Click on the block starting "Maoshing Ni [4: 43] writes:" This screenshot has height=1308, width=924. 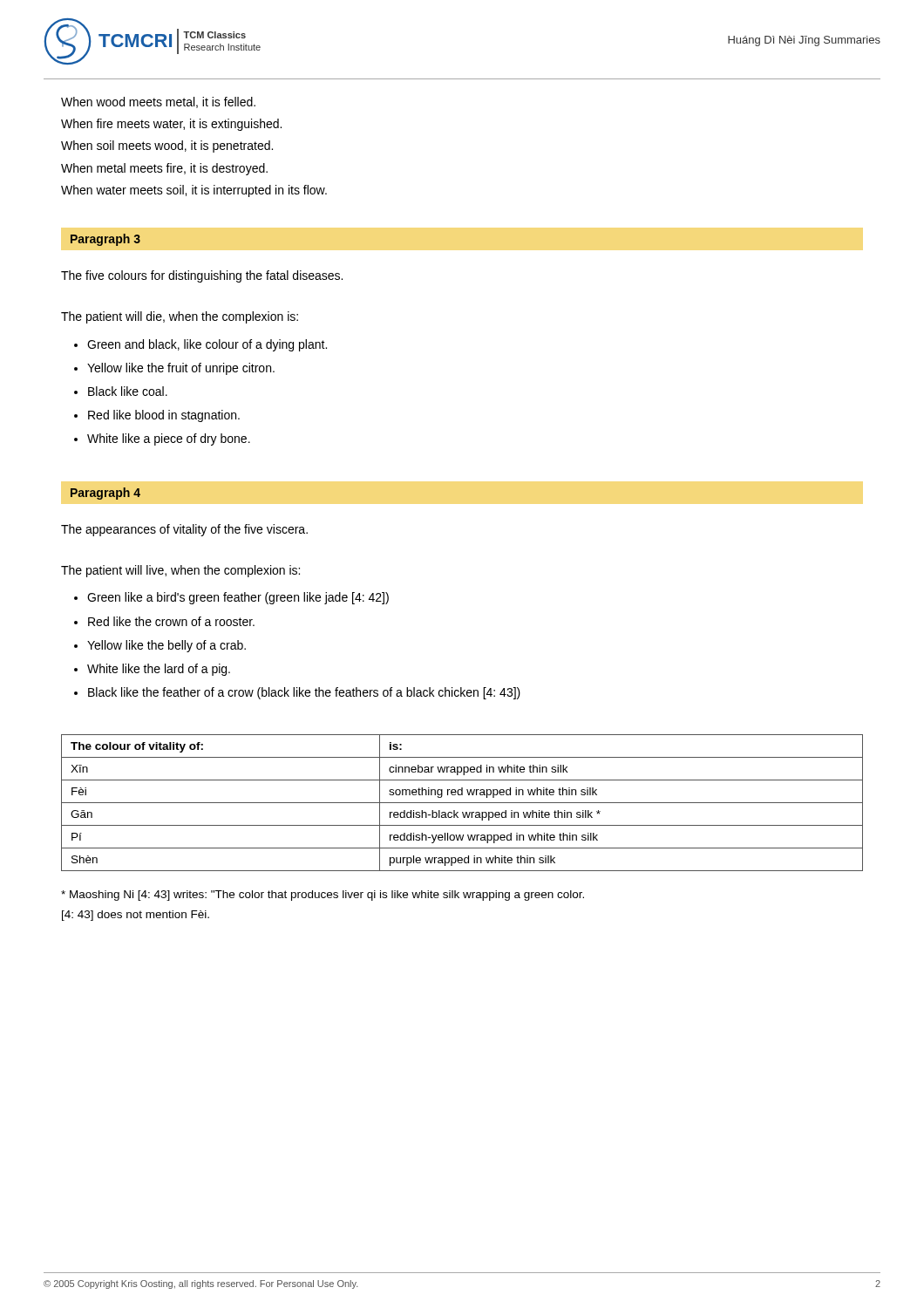323,905
